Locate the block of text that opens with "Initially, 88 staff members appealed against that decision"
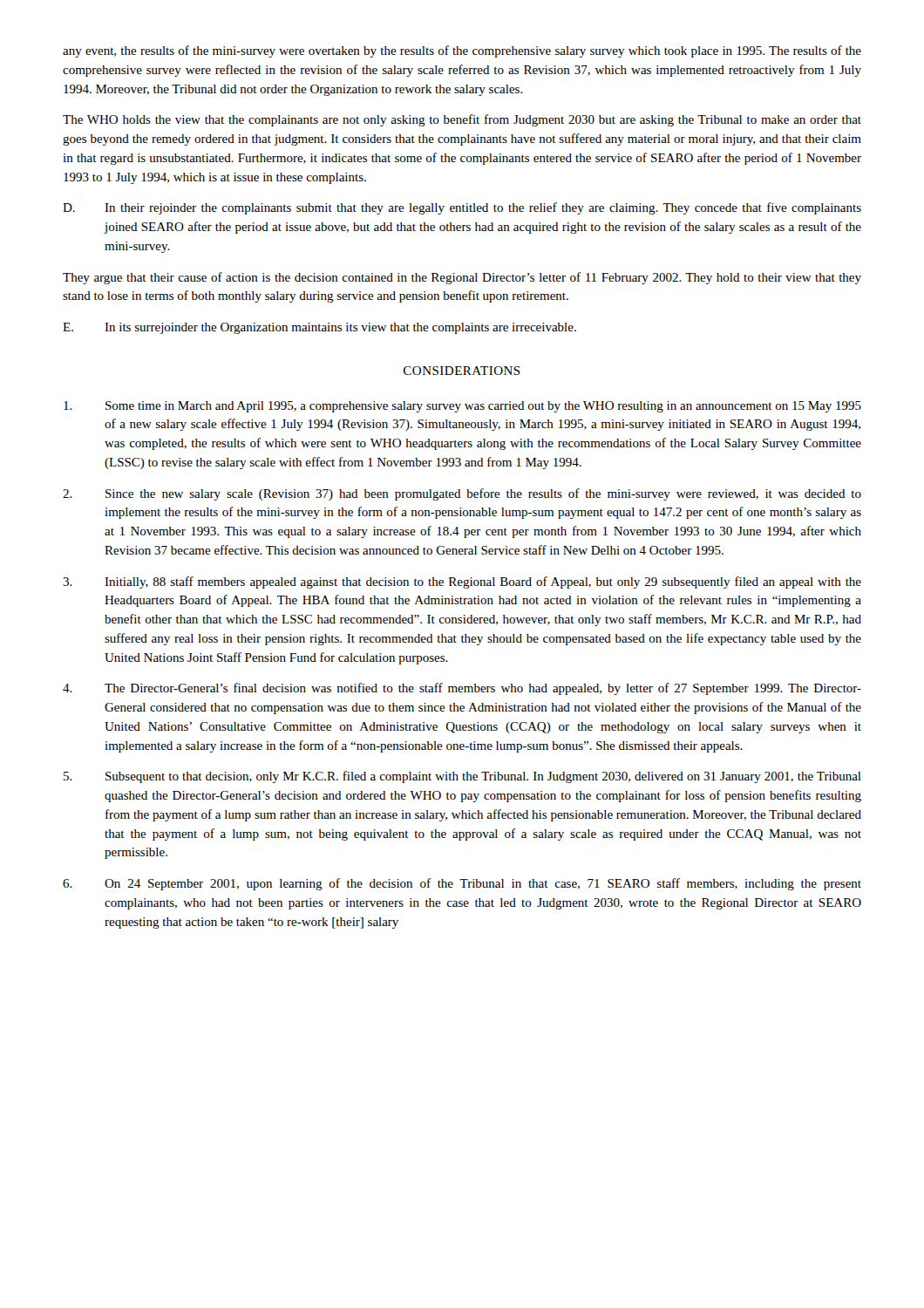The width and height of the screenshot is (924, 1308). [x=462, y=620]
